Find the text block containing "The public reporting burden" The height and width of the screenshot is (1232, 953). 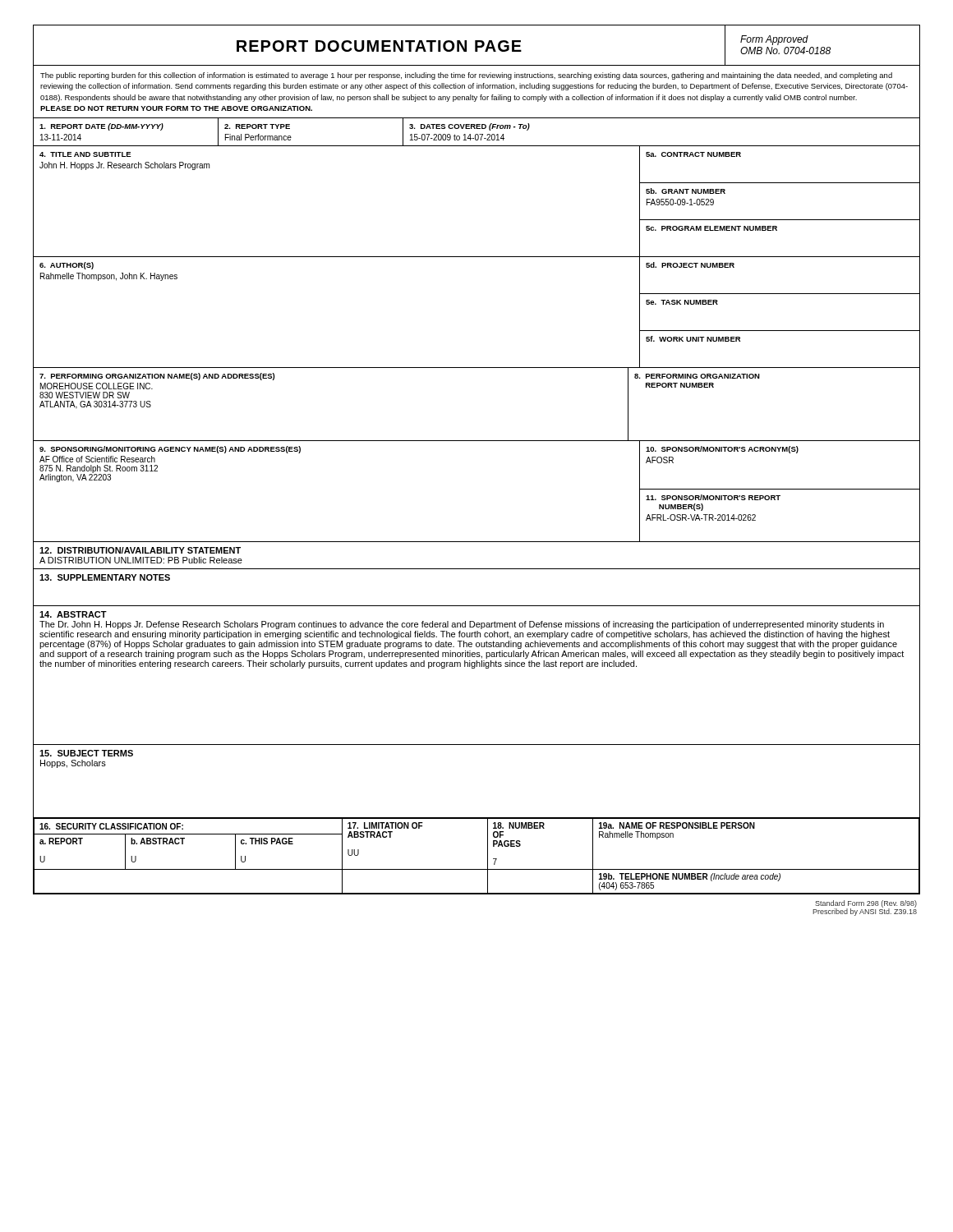(x=474, y=92)
